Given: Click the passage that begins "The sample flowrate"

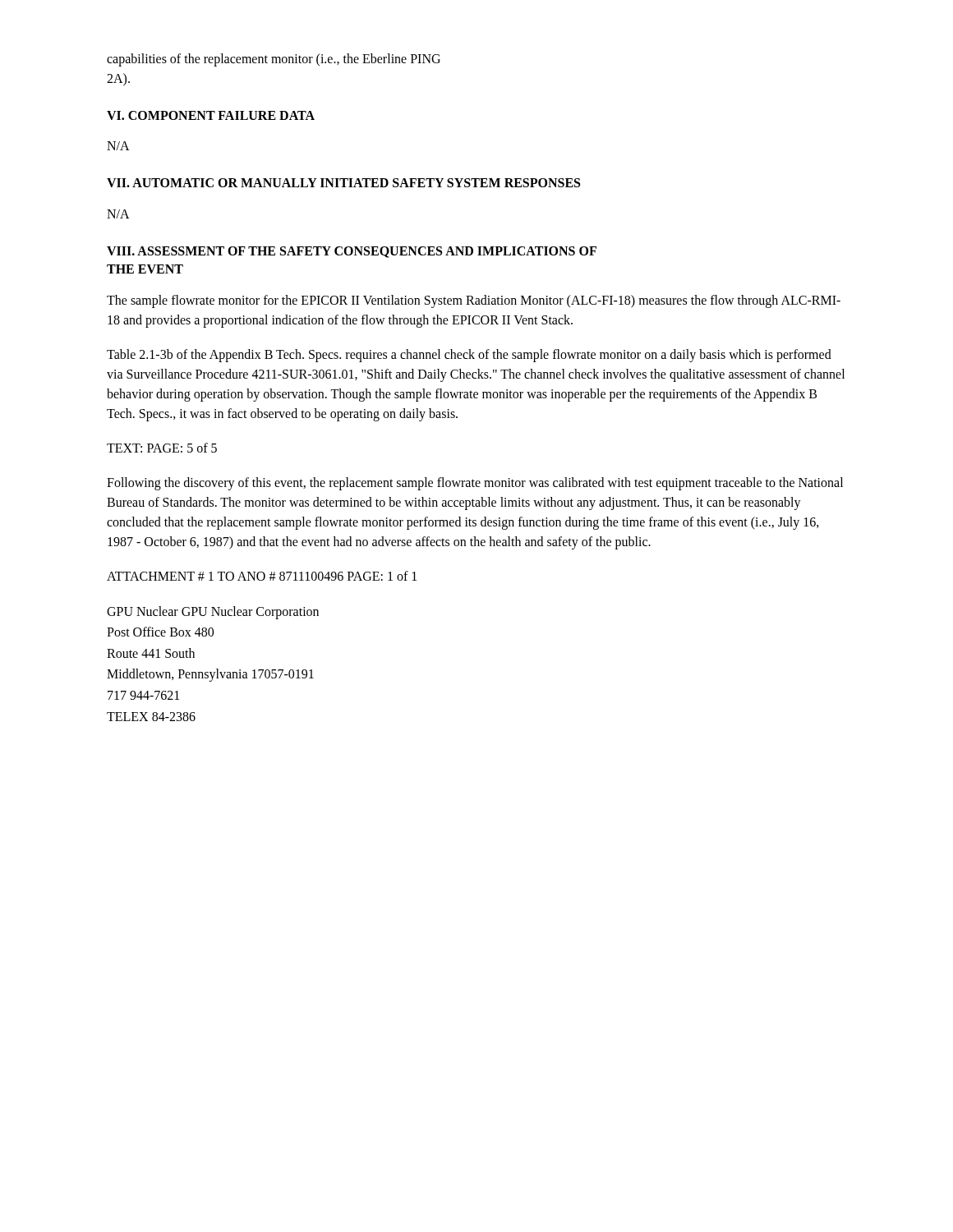Looking at the screenshot, I should point(474,310).
